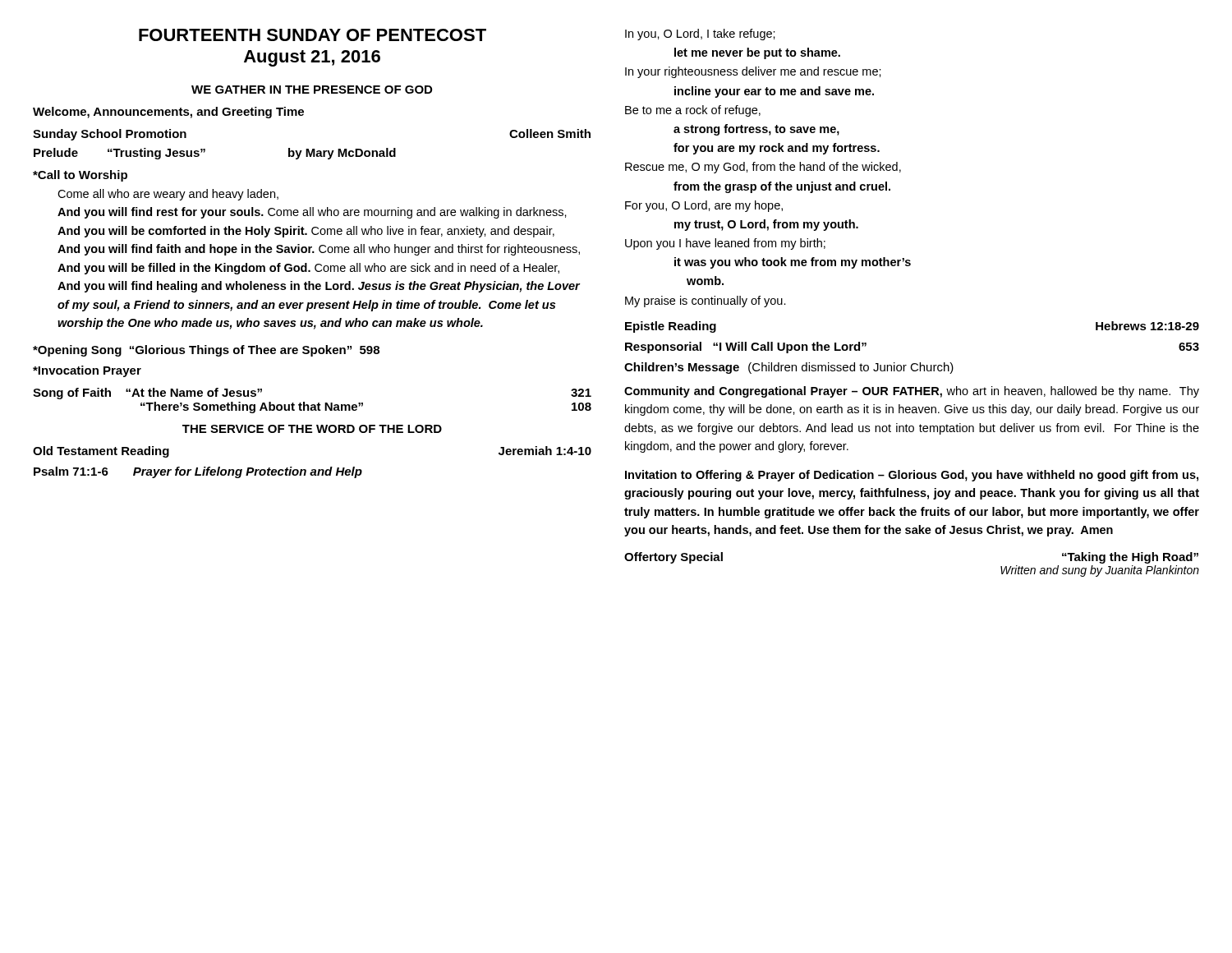1232x953 pixels.
Task: Select the text block containing "Responsorial “I Will"
Action: [745, 347]
